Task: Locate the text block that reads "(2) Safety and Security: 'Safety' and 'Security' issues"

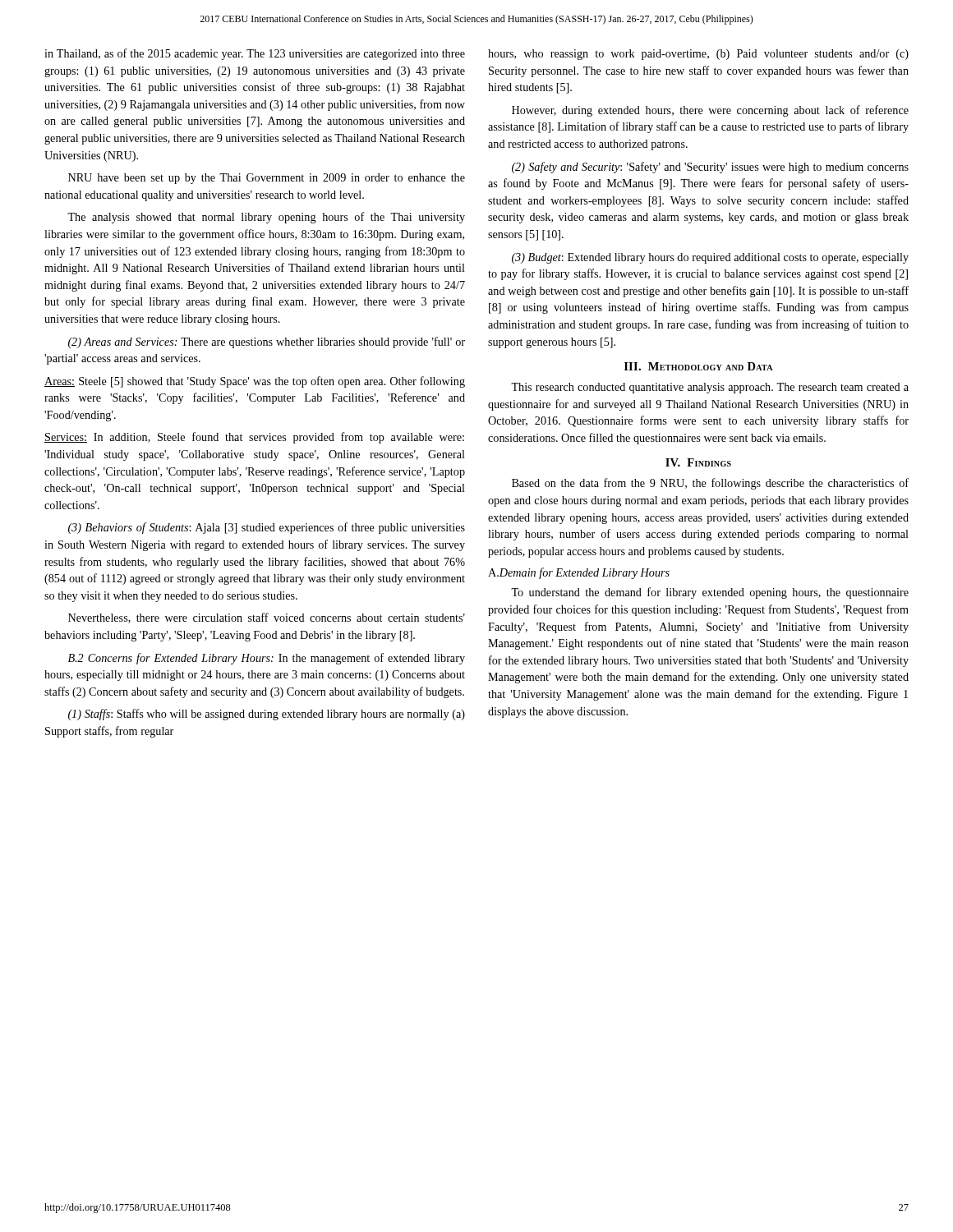Action: pos(698,200)
